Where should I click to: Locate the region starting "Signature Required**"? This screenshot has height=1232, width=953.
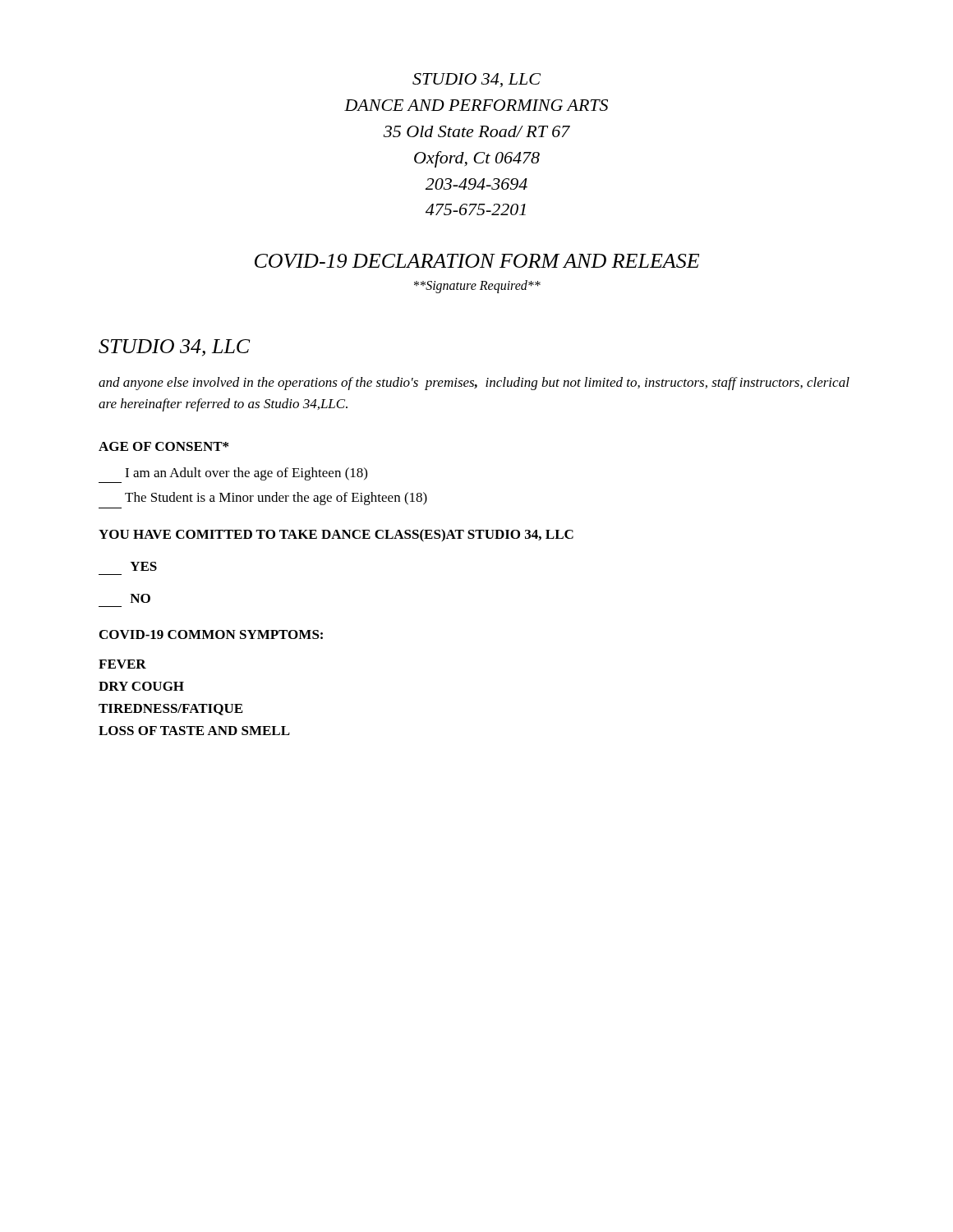click(x=476, y=286)
